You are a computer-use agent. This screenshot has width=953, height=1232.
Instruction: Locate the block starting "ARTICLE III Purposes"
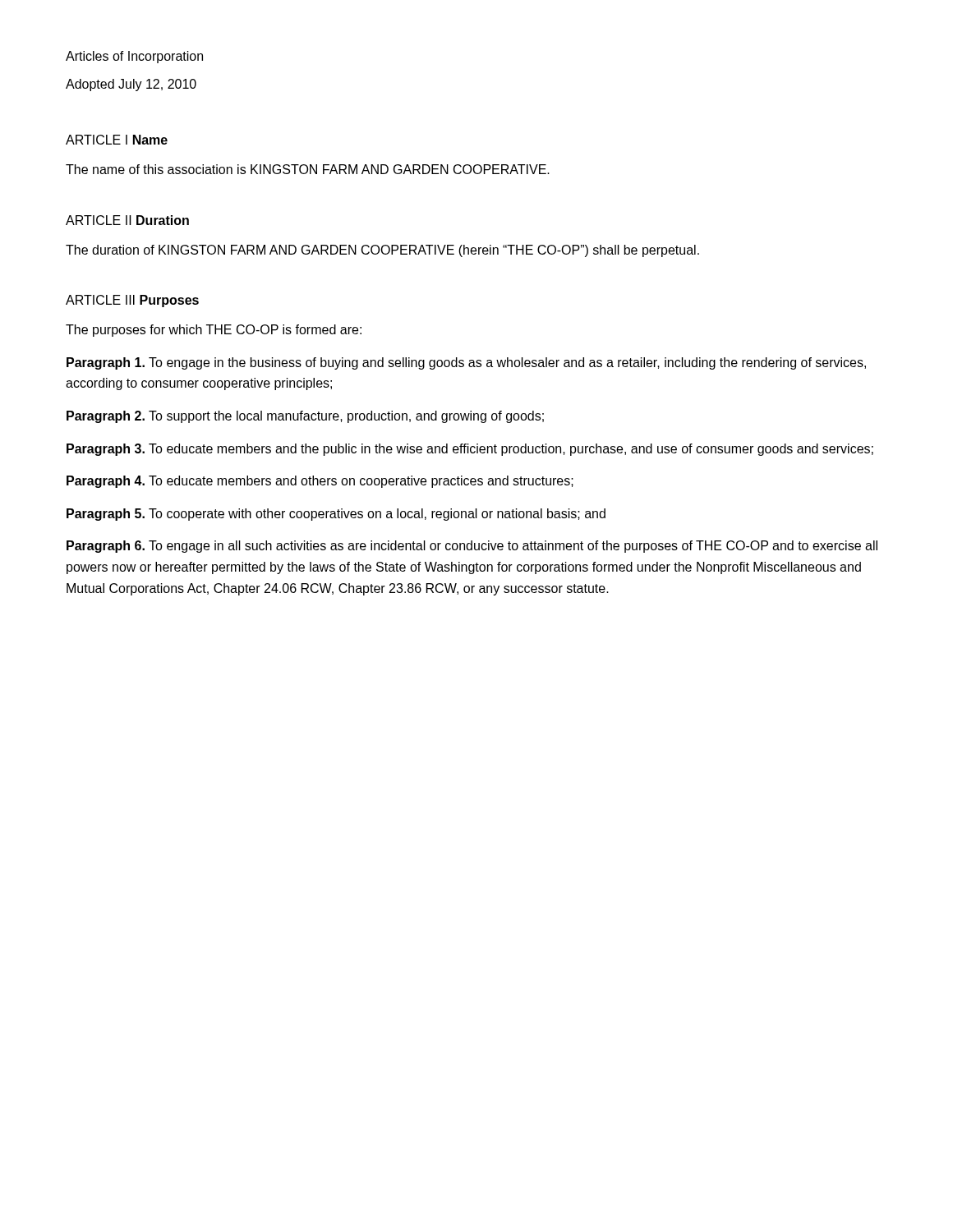132,300
